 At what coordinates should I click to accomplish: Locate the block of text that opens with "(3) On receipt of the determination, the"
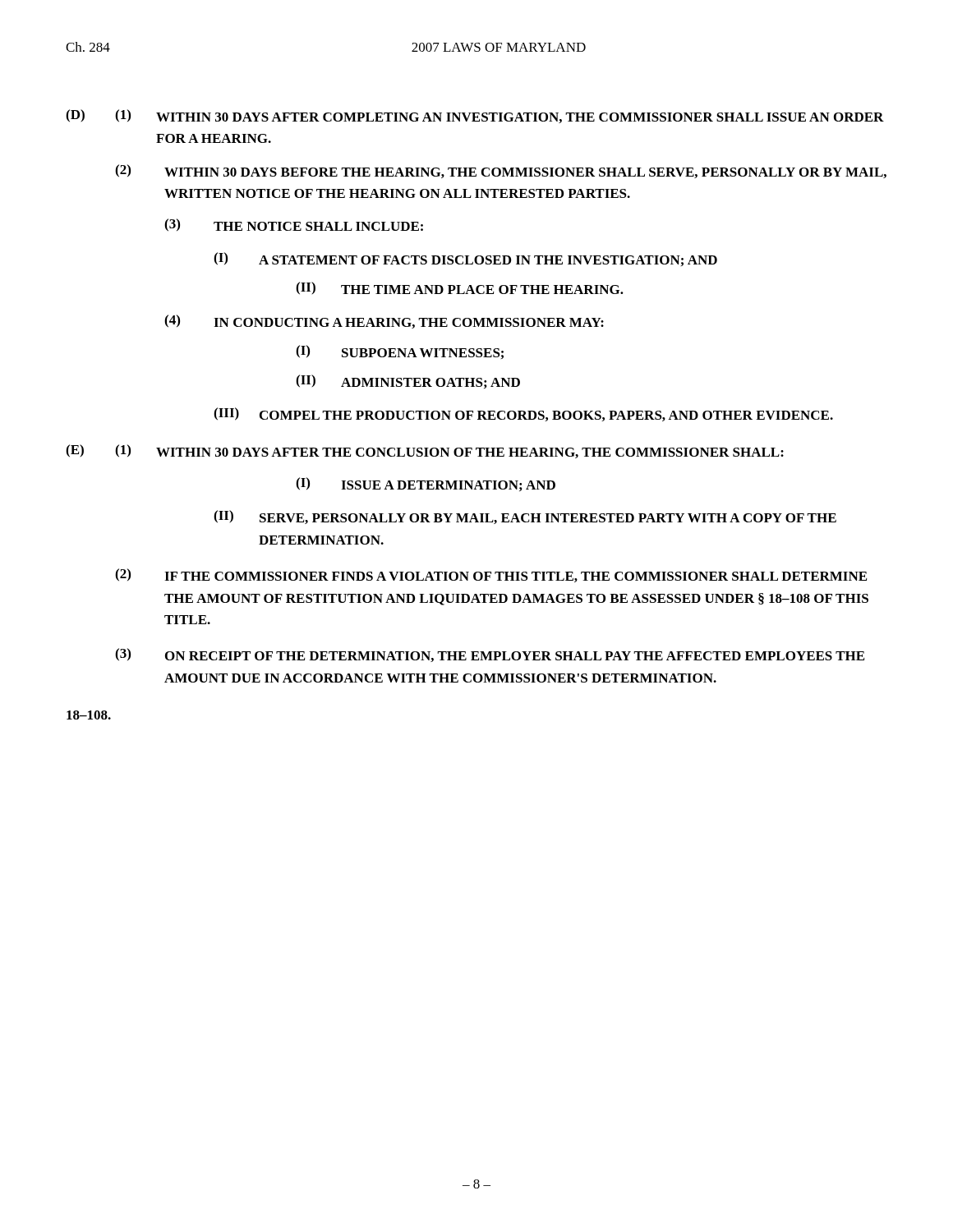point(501,667)
